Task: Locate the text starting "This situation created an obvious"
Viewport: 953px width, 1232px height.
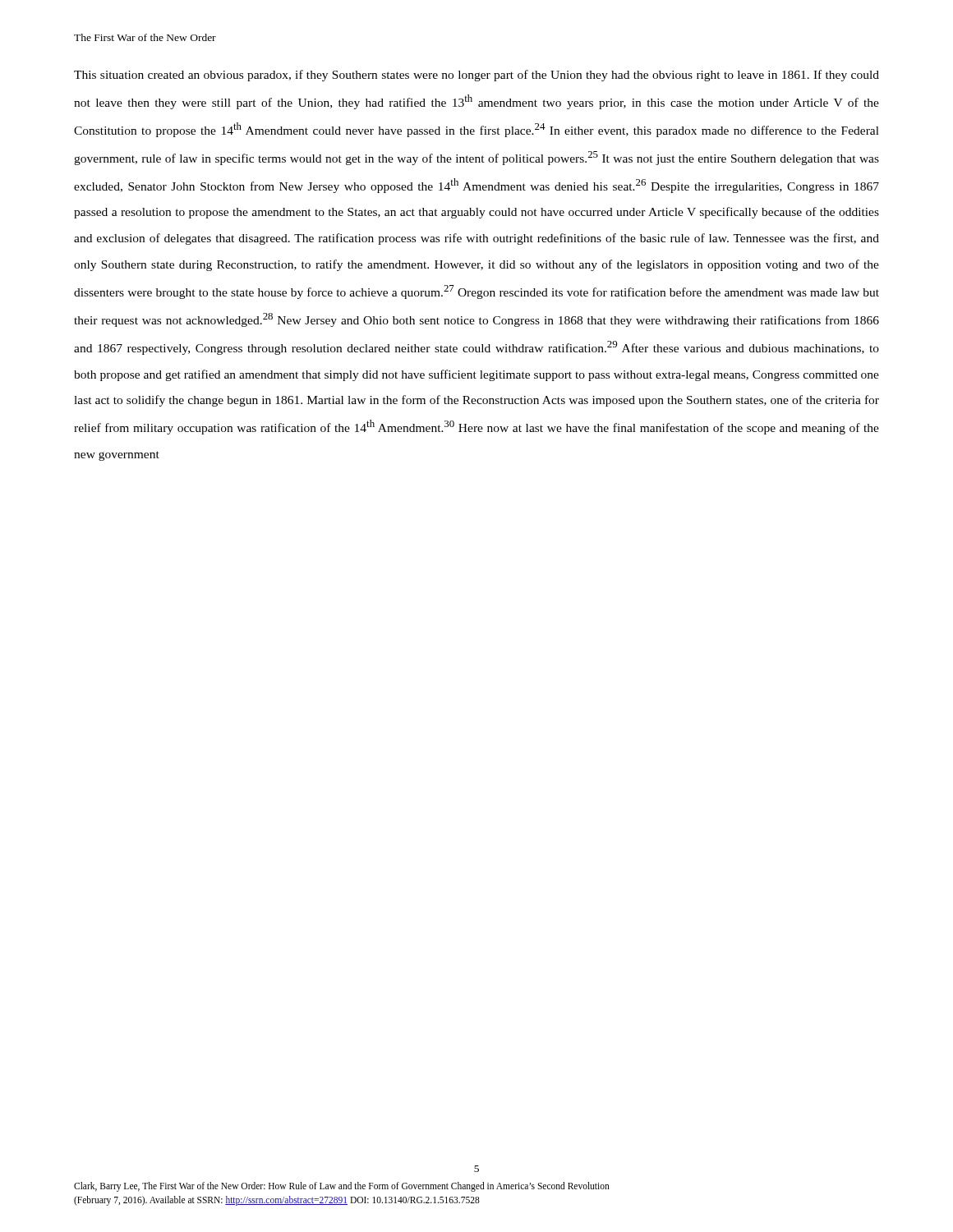Action: pyautogui.click(x=476, y=264)
